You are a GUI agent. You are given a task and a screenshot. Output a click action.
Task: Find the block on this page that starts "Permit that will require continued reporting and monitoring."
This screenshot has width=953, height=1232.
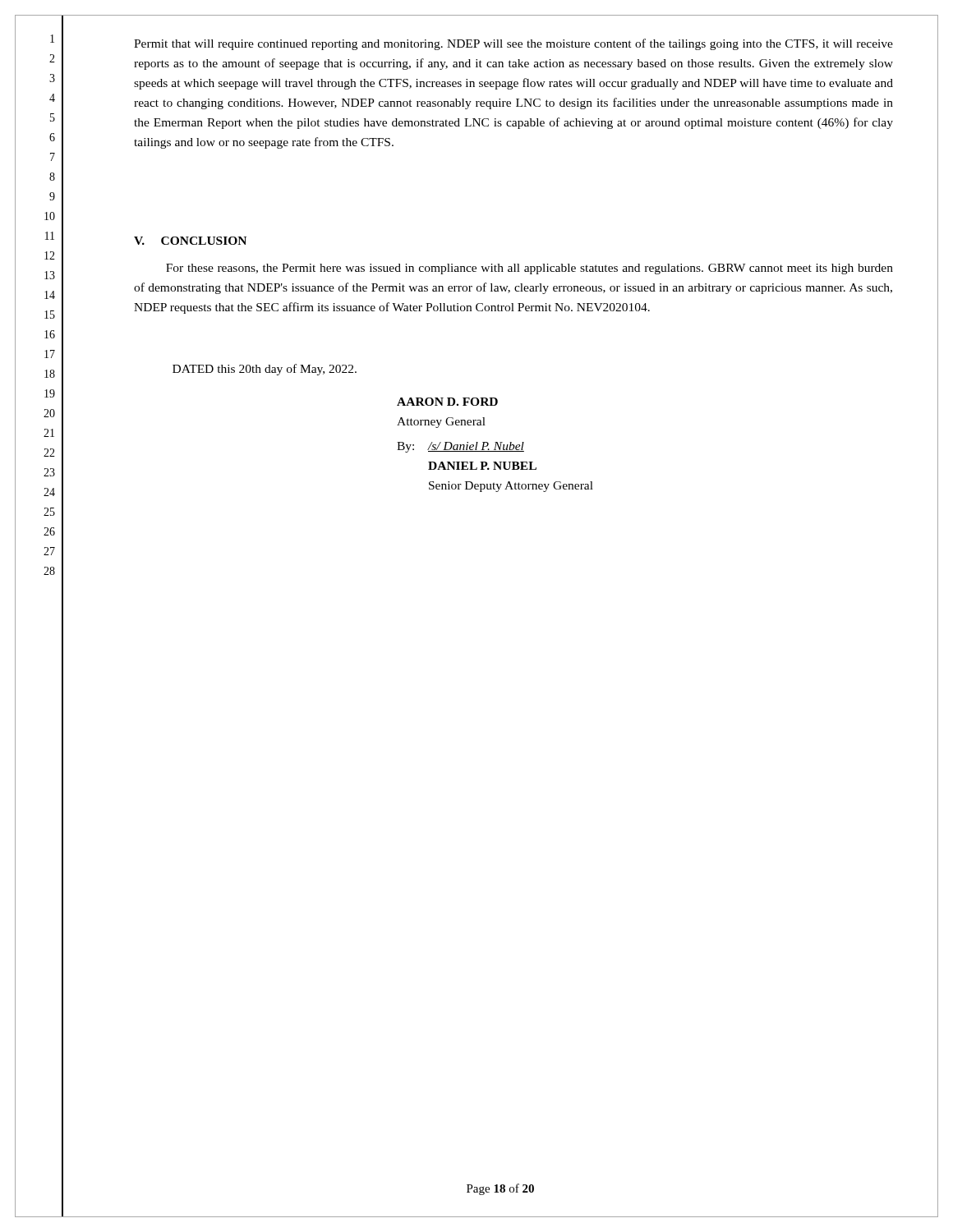click(x=513, y=93)
